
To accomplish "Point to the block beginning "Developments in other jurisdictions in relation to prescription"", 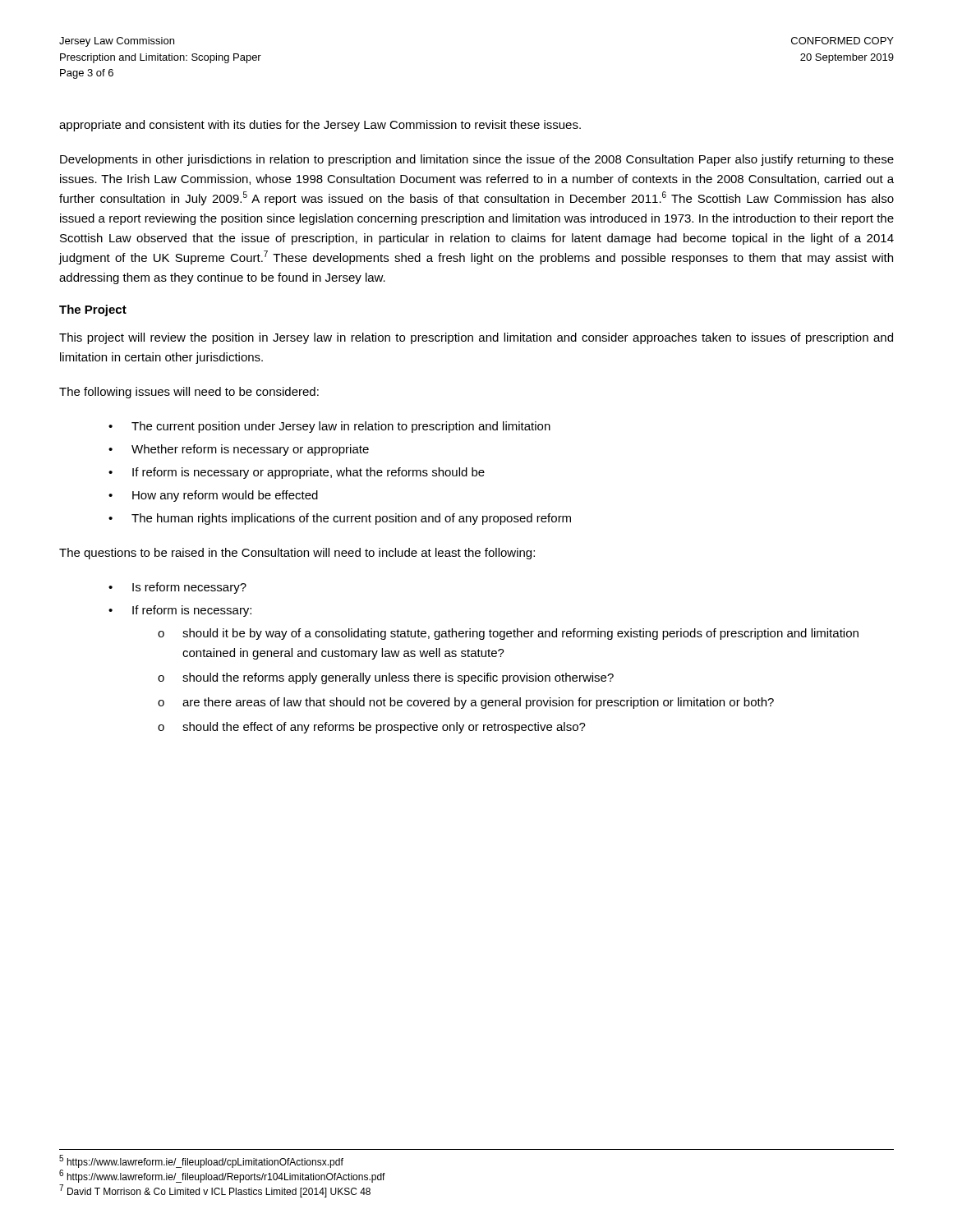I will coord(476,218).
